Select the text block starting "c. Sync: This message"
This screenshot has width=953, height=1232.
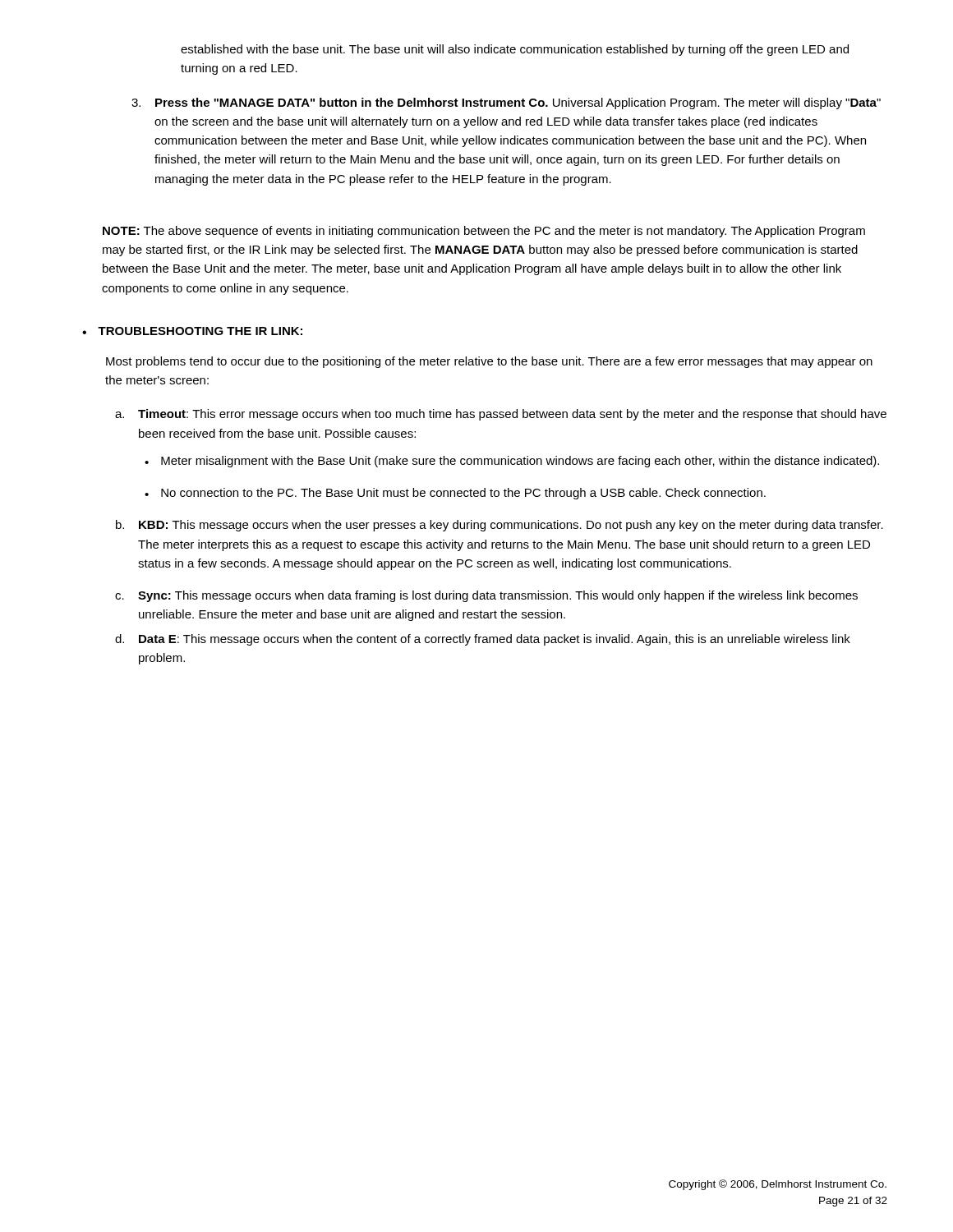[501, 605]
